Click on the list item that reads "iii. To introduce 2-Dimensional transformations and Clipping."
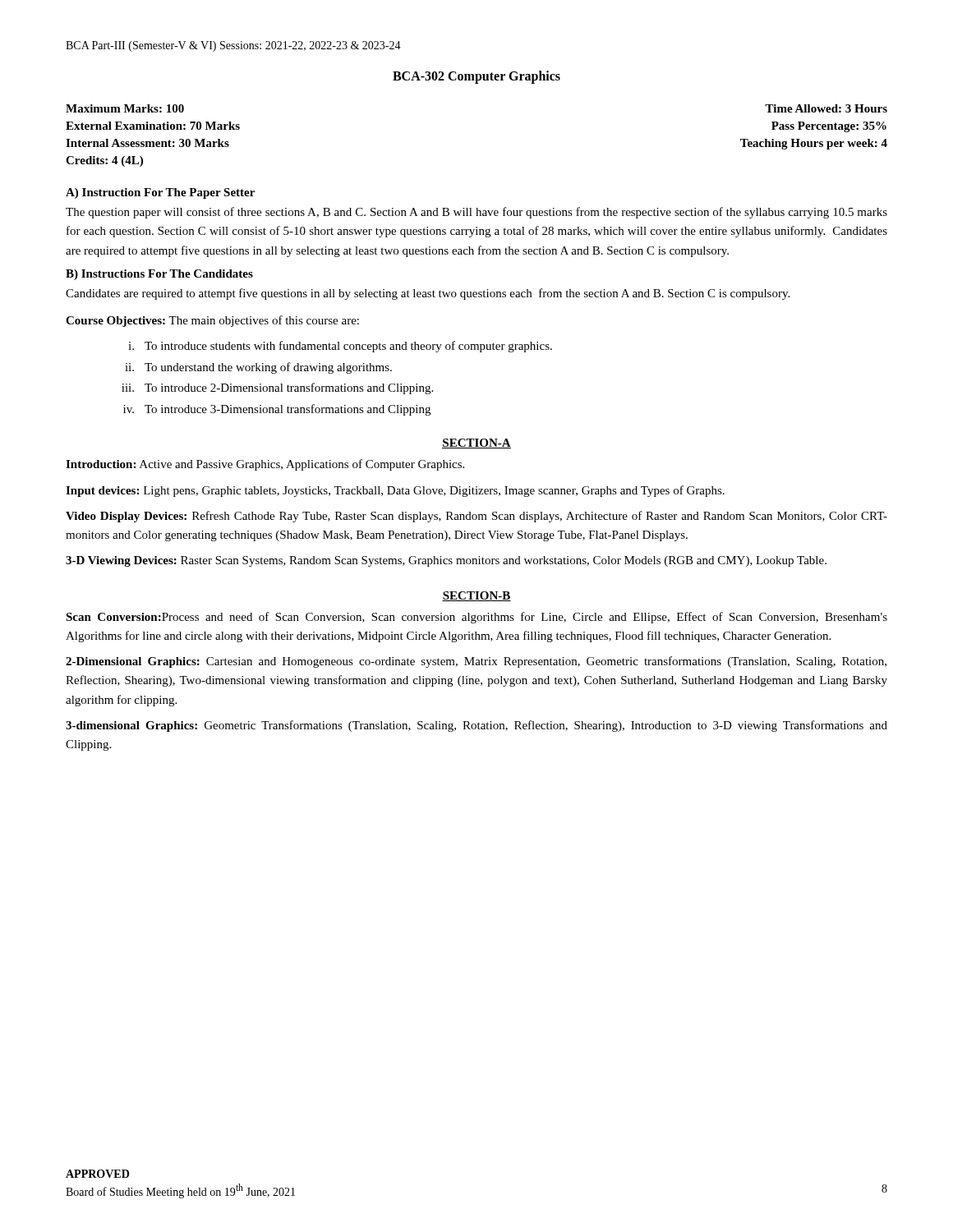The height and width of the screenshot is (1232, 953). click(x=277, y=388)
